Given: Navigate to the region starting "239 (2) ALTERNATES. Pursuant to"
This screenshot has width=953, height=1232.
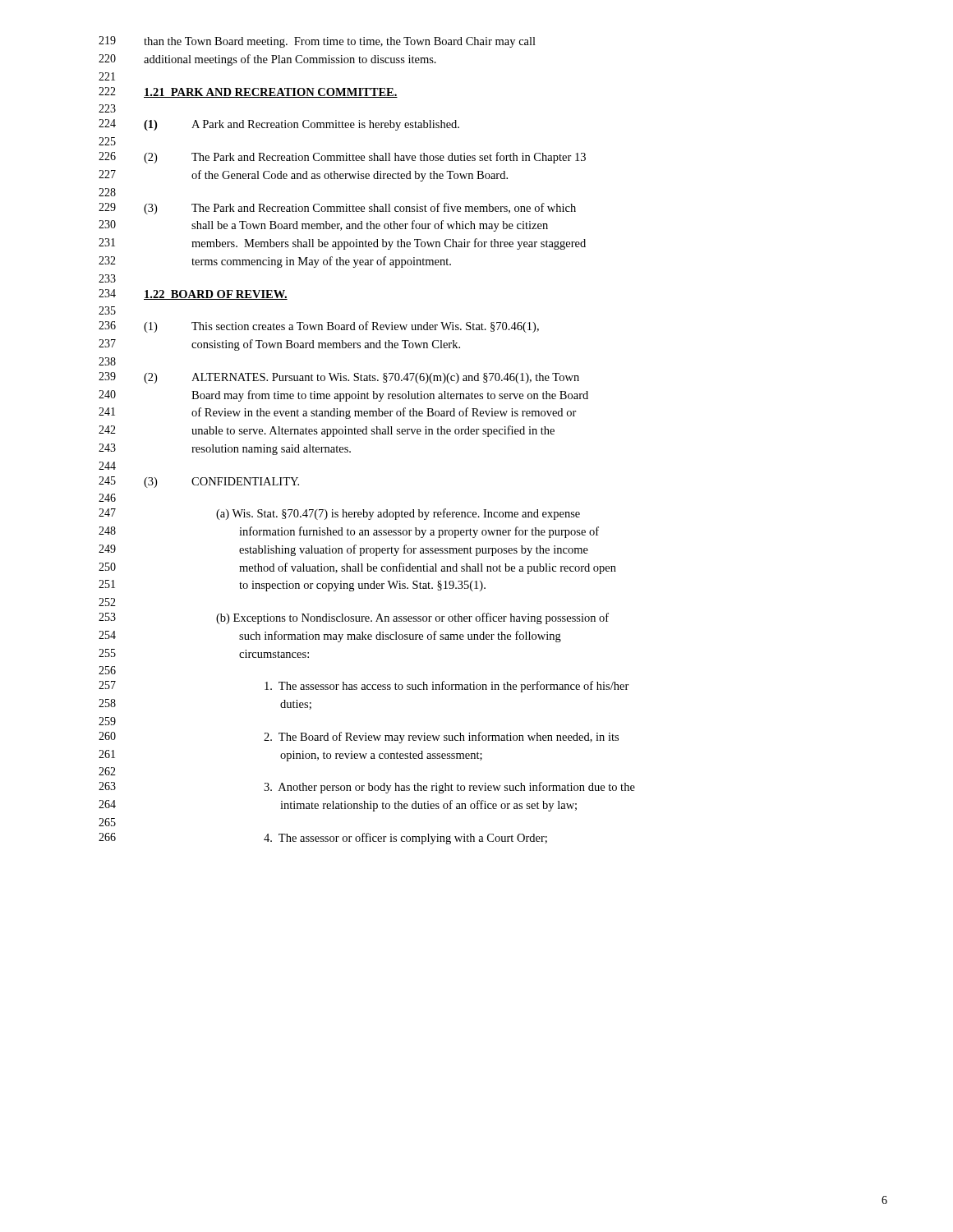Looking at the screenshot, I should tap(460, 413).
